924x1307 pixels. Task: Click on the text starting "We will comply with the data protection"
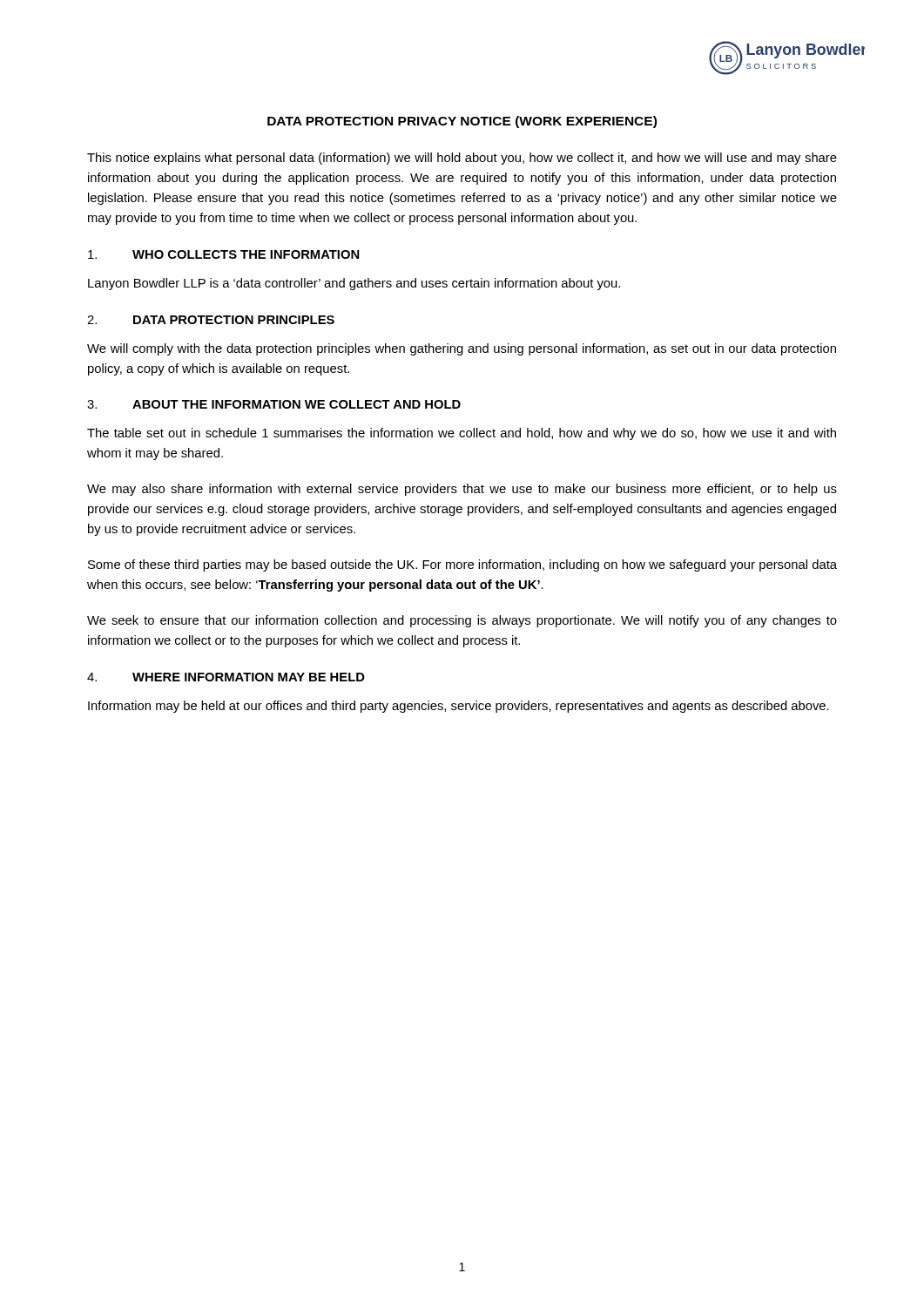tap(462, 358)
